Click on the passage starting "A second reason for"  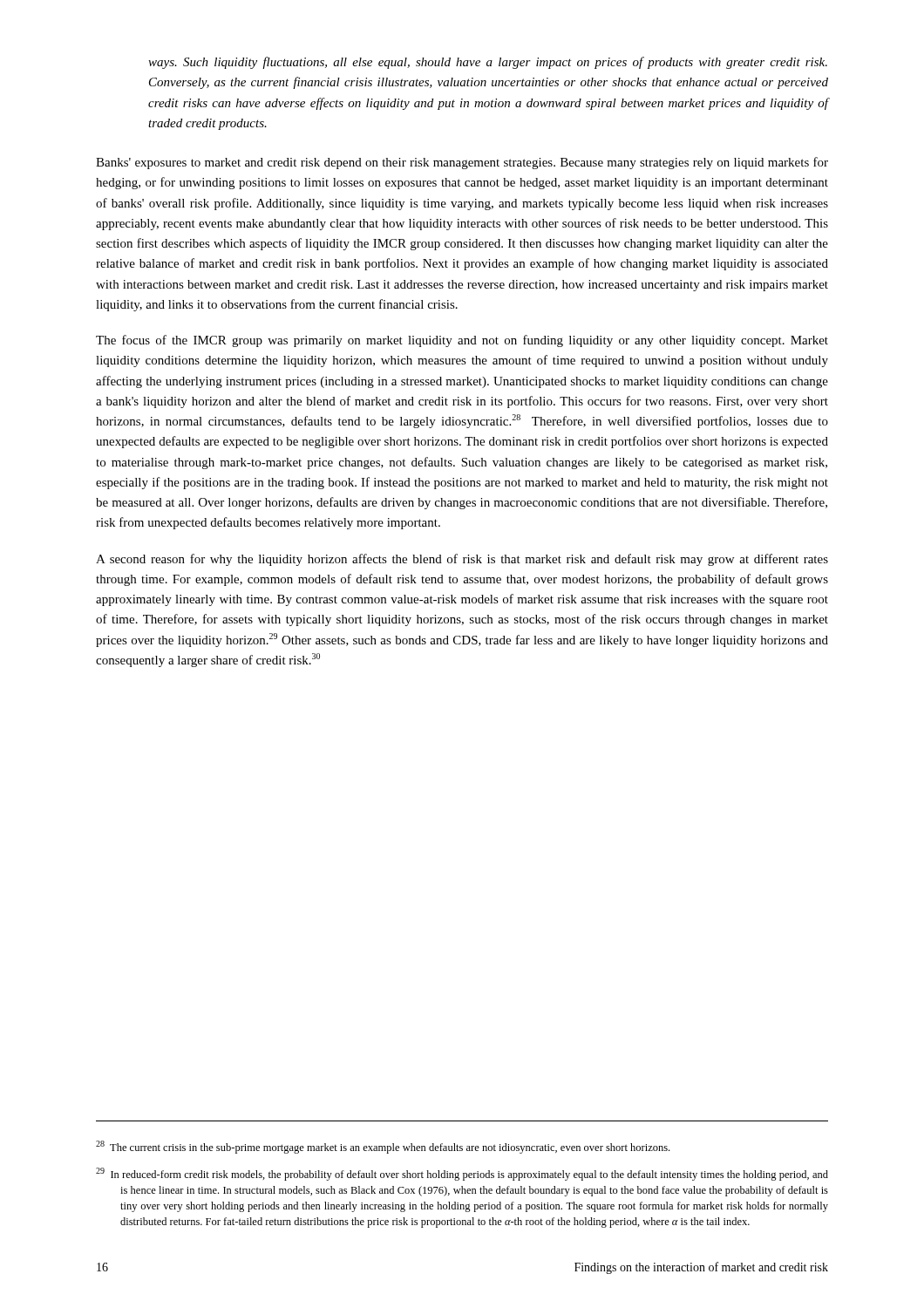point(462,610)
